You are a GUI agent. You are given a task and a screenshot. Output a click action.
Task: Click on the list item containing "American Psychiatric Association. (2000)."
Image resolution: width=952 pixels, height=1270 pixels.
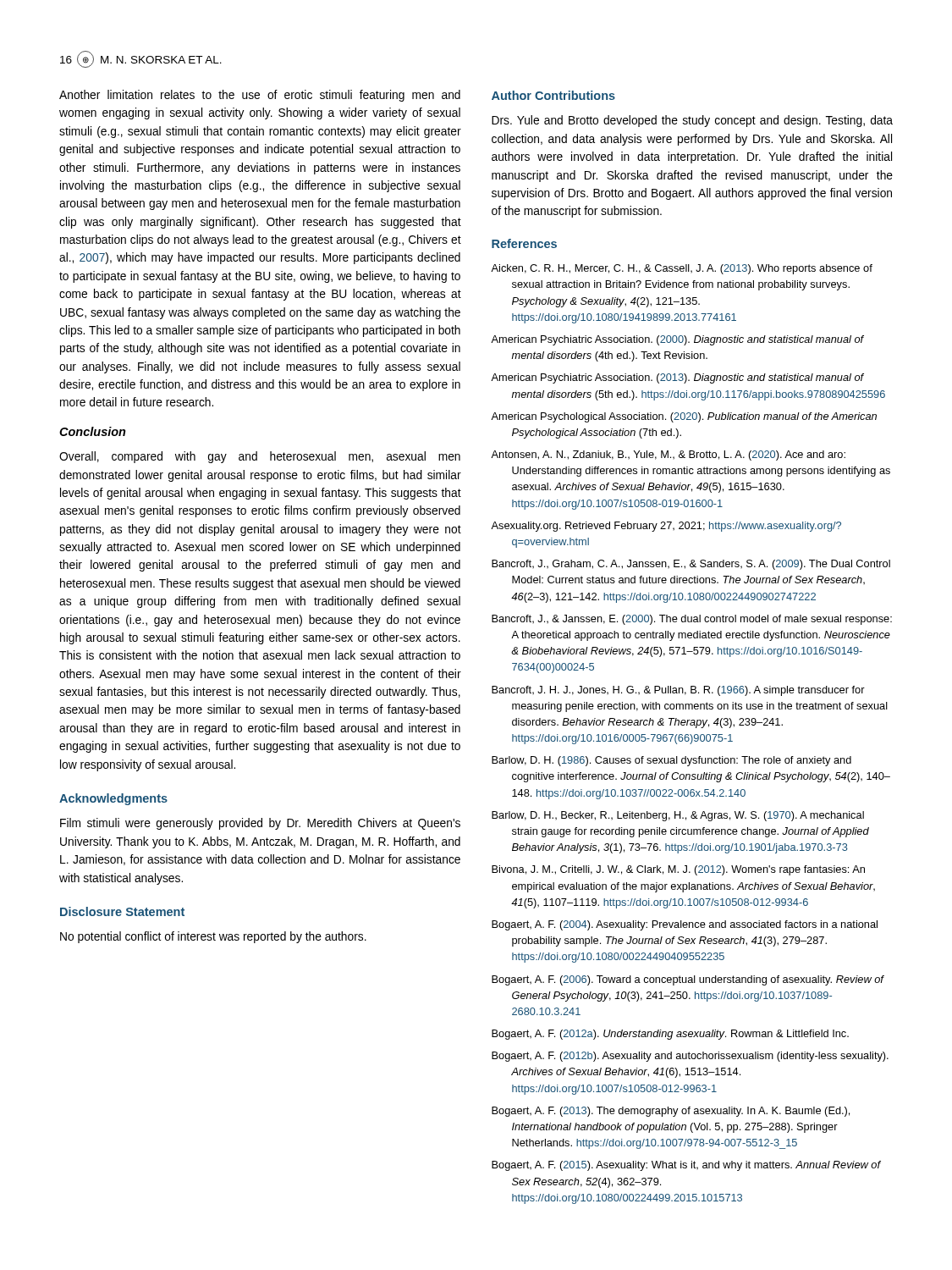click(x=677, y=347)
